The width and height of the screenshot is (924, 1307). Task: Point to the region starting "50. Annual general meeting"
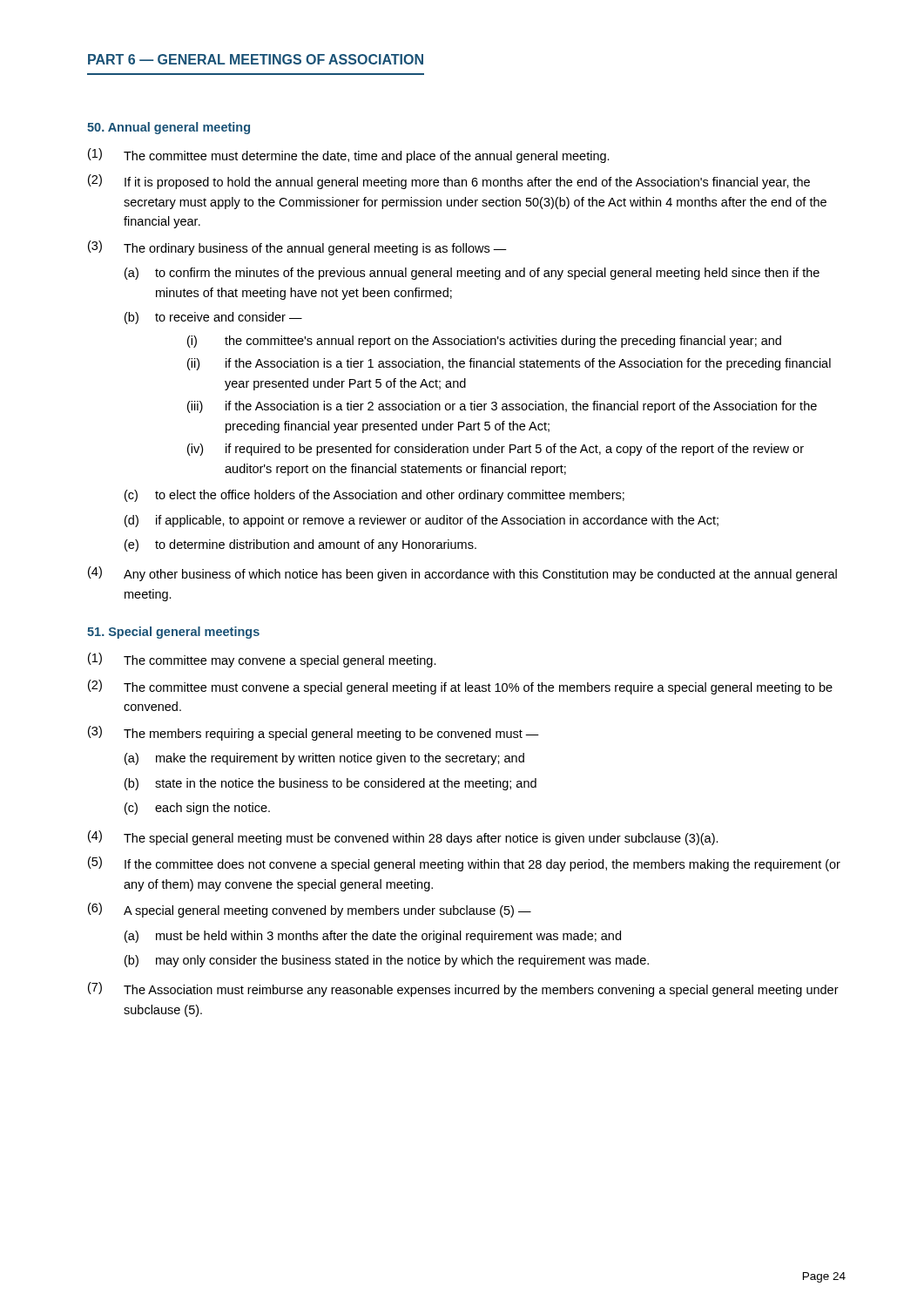pos(169,128)
